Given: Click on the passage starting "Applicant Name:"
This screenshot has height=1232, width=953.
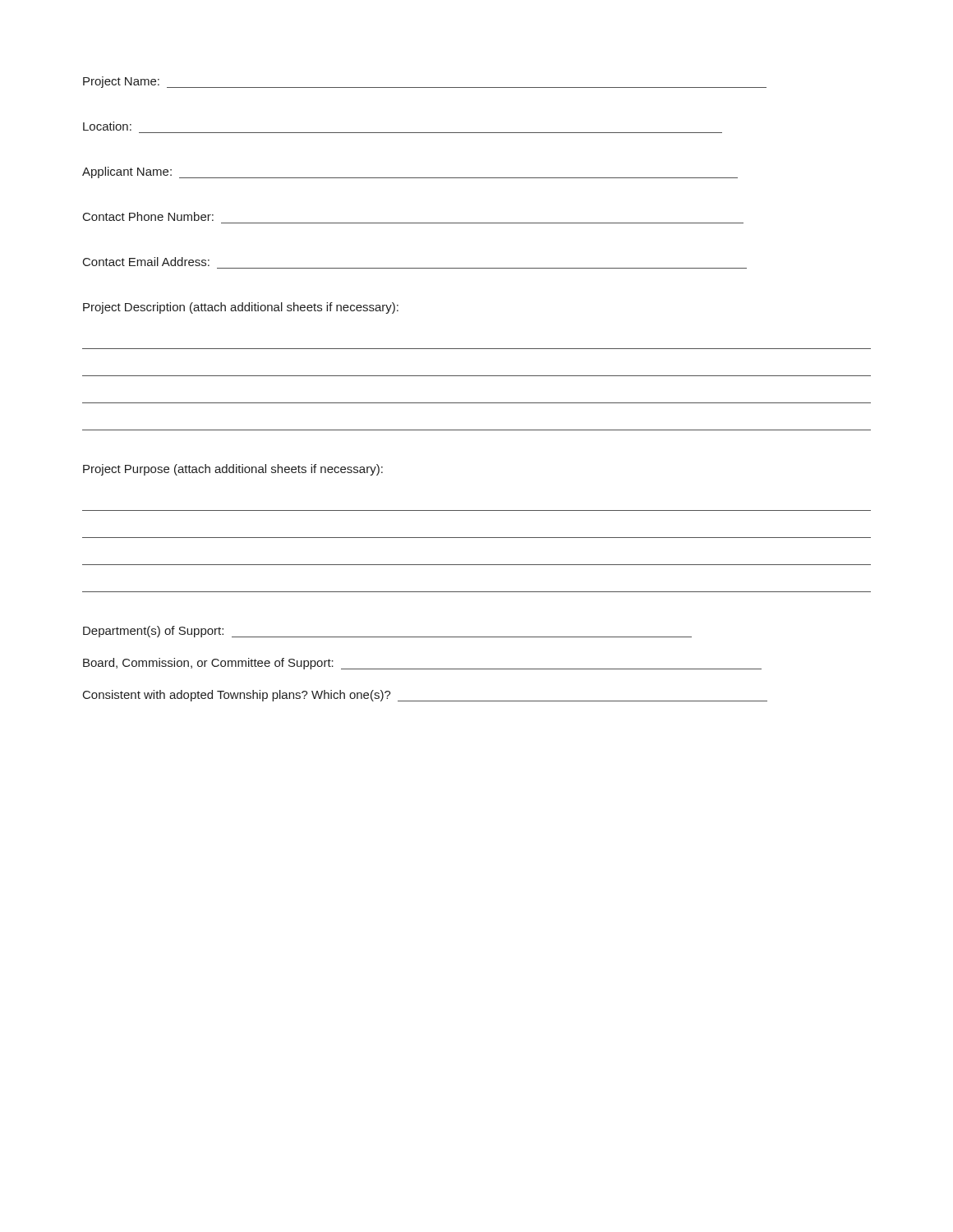Looking at the screenshot, I should coord(410,171).
